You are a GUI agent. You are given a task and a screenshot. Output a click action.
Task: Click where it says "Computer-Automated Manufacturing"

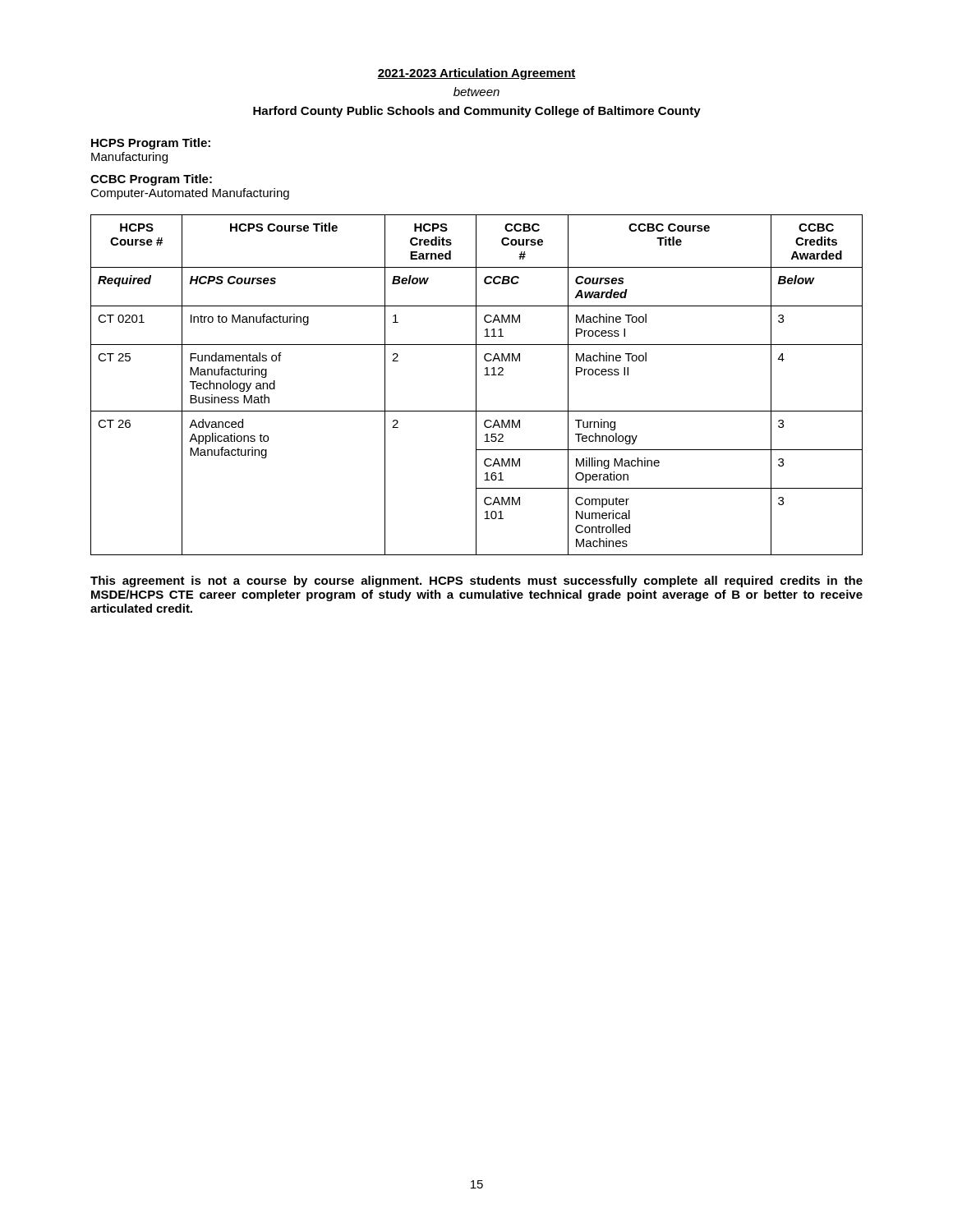[190, 193]
